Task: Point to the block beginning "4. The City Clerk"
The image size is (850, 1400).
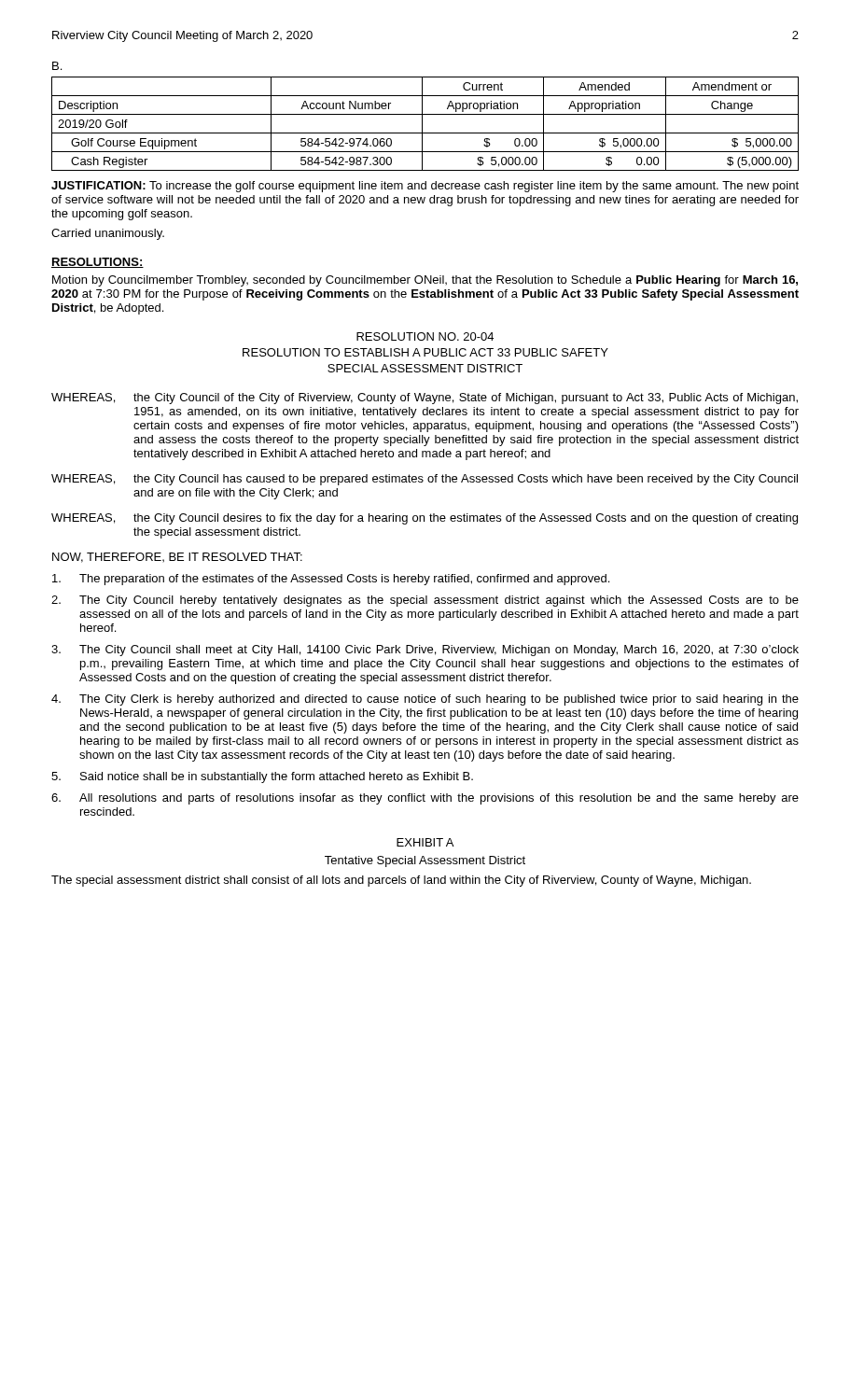Action: click(425, 727)
